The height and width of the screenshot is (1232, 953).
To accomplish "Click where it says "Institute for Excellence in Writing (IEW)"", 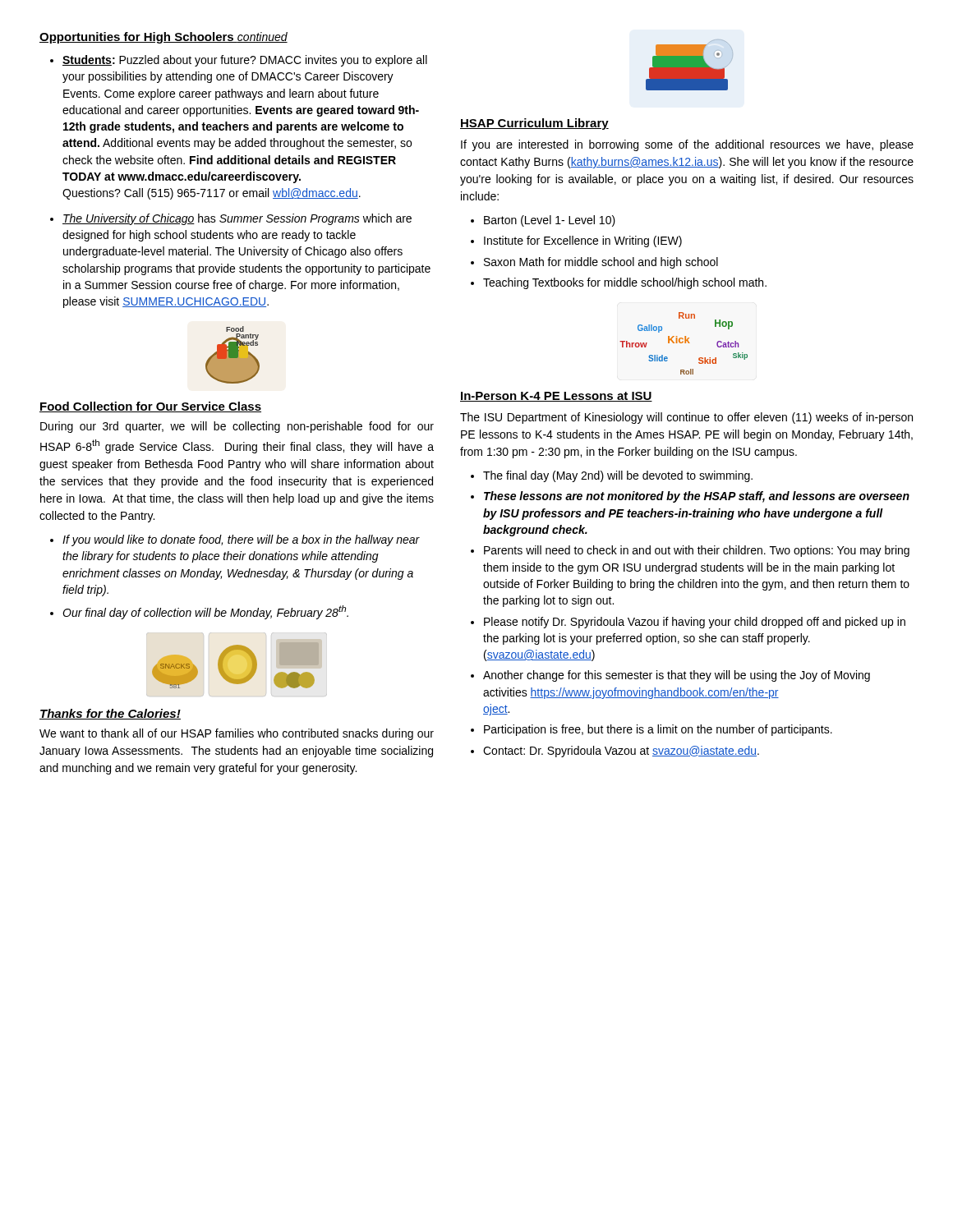I will click(583, 241).
